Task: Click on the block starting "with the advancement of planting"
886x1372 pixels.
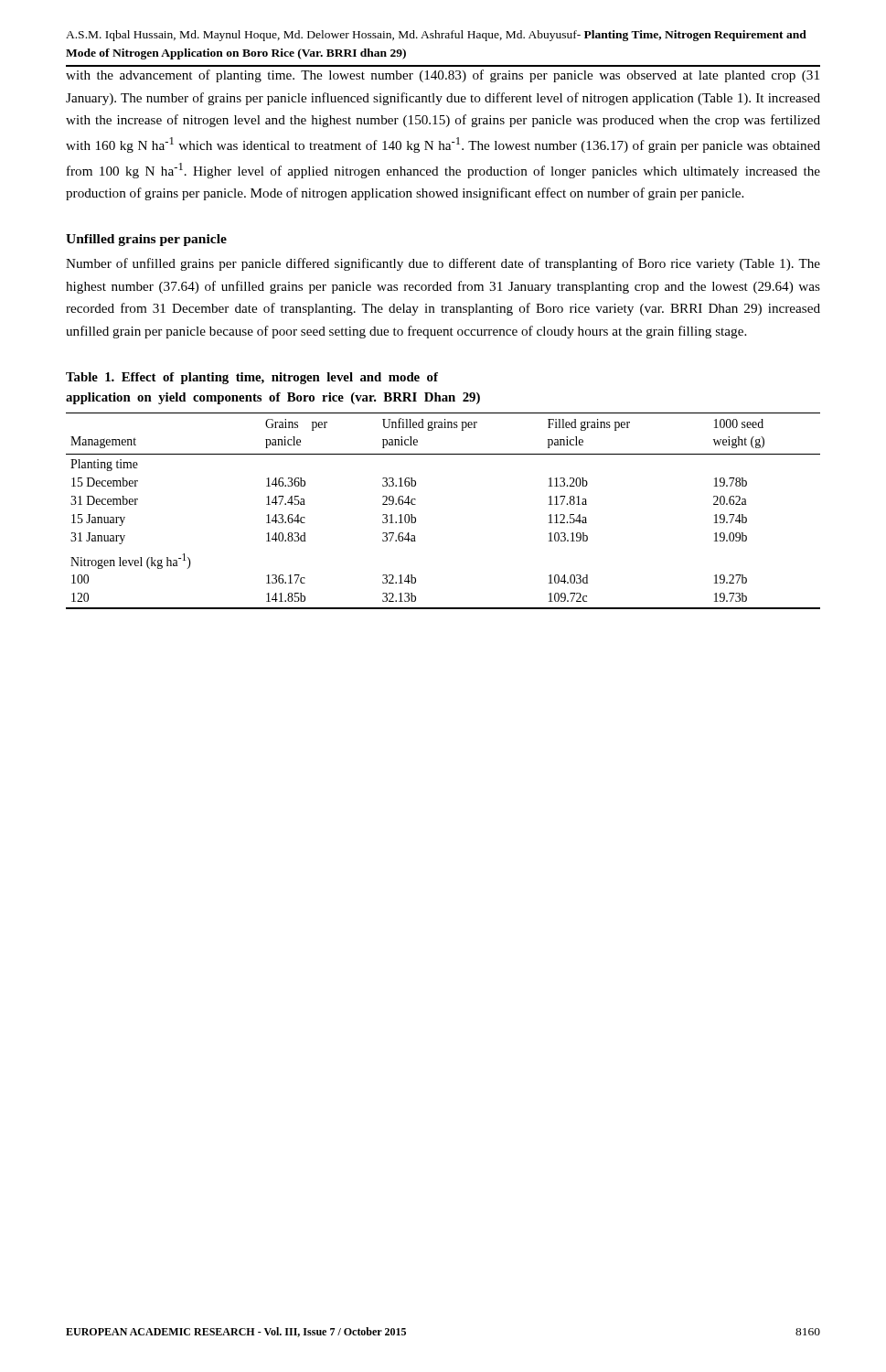Action: point(443,134)
